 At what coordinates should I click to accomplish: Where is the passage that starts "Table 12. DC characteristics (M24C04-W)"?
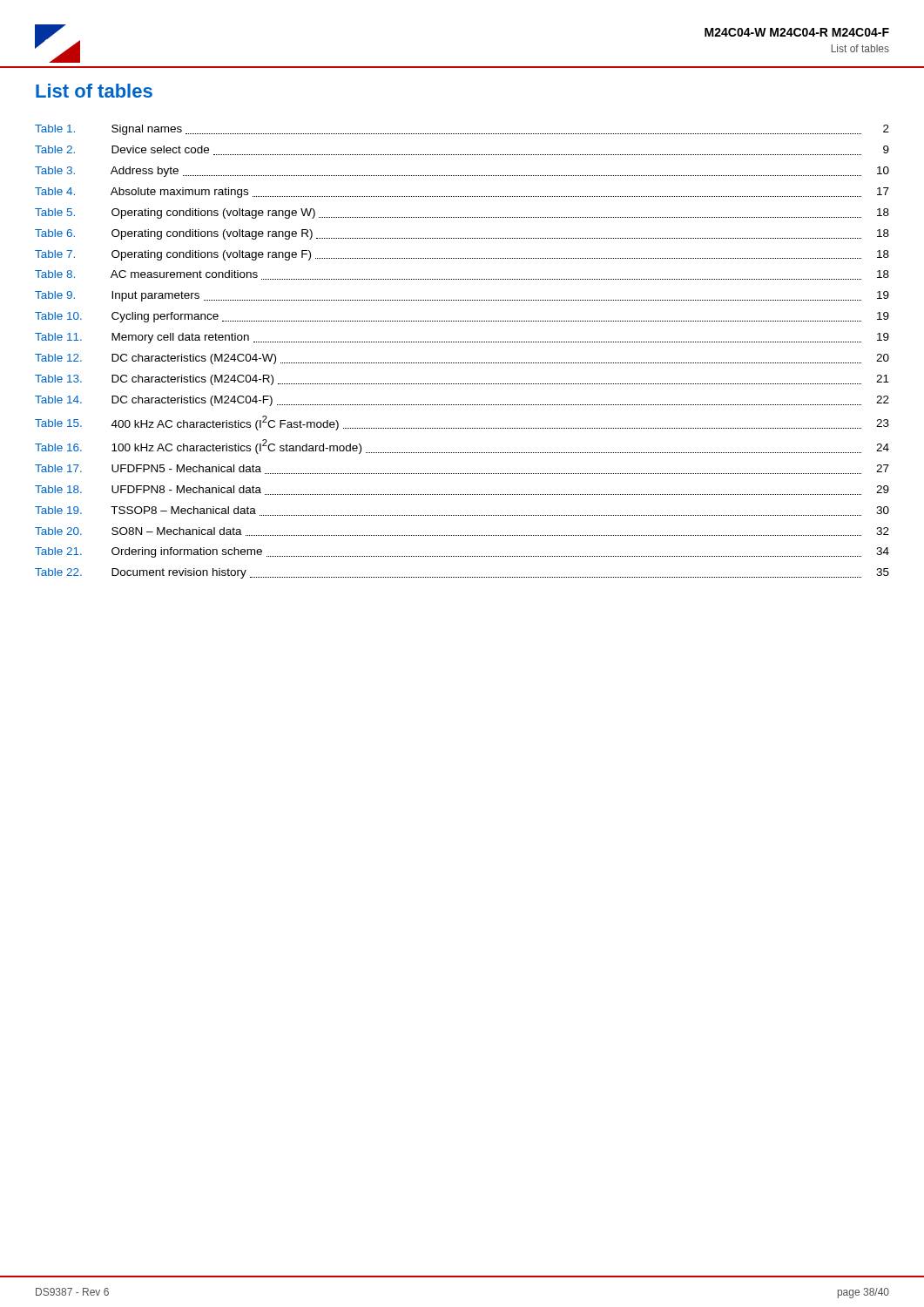point(462,359)
